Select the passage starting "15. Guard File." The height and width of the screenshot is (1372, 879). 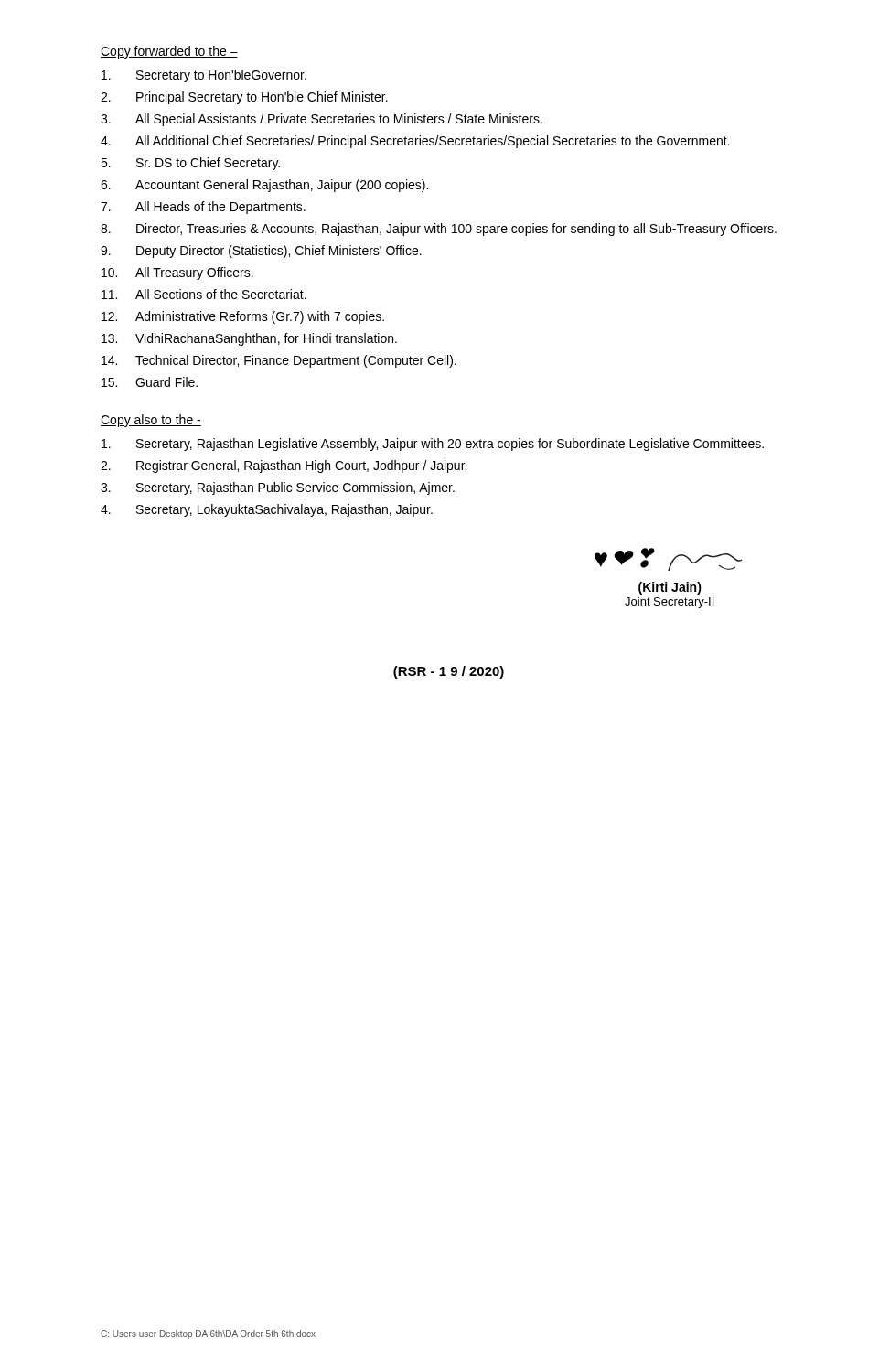pos(150,382)
